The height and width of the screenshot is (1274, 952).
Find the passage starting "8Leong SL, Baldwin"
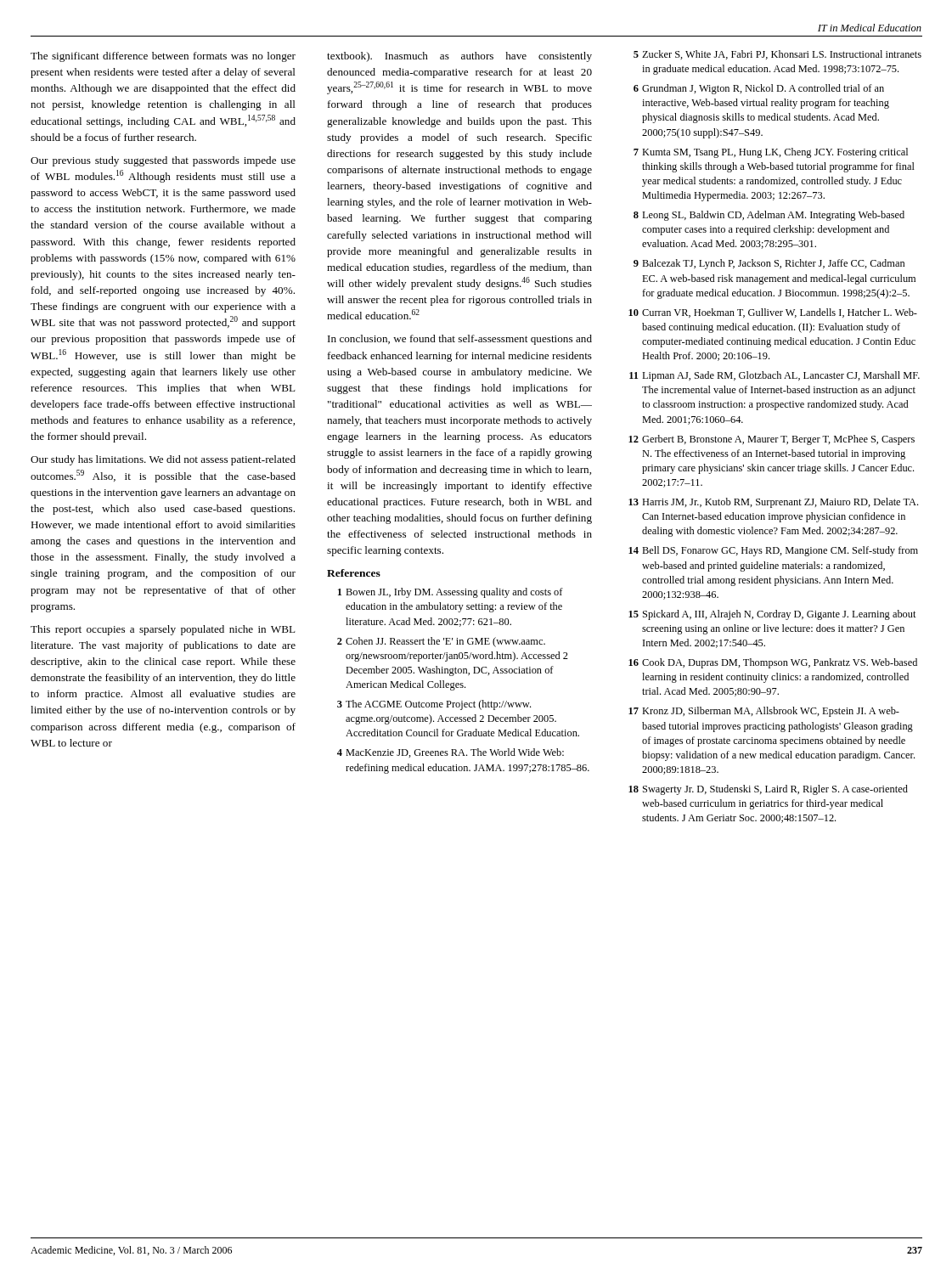773,230
